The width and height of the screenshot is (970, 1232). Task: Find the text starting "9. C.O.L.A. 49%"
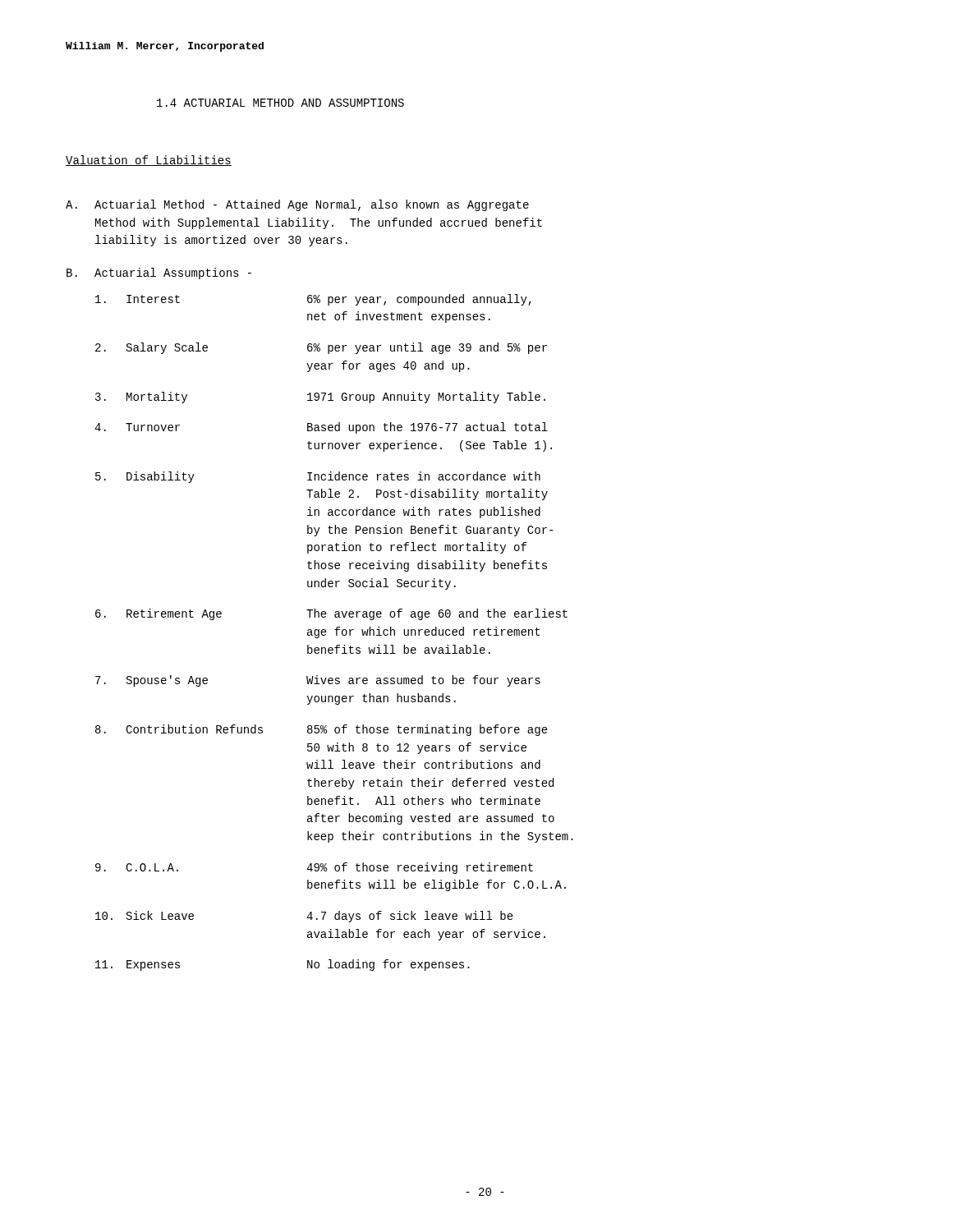332,877
